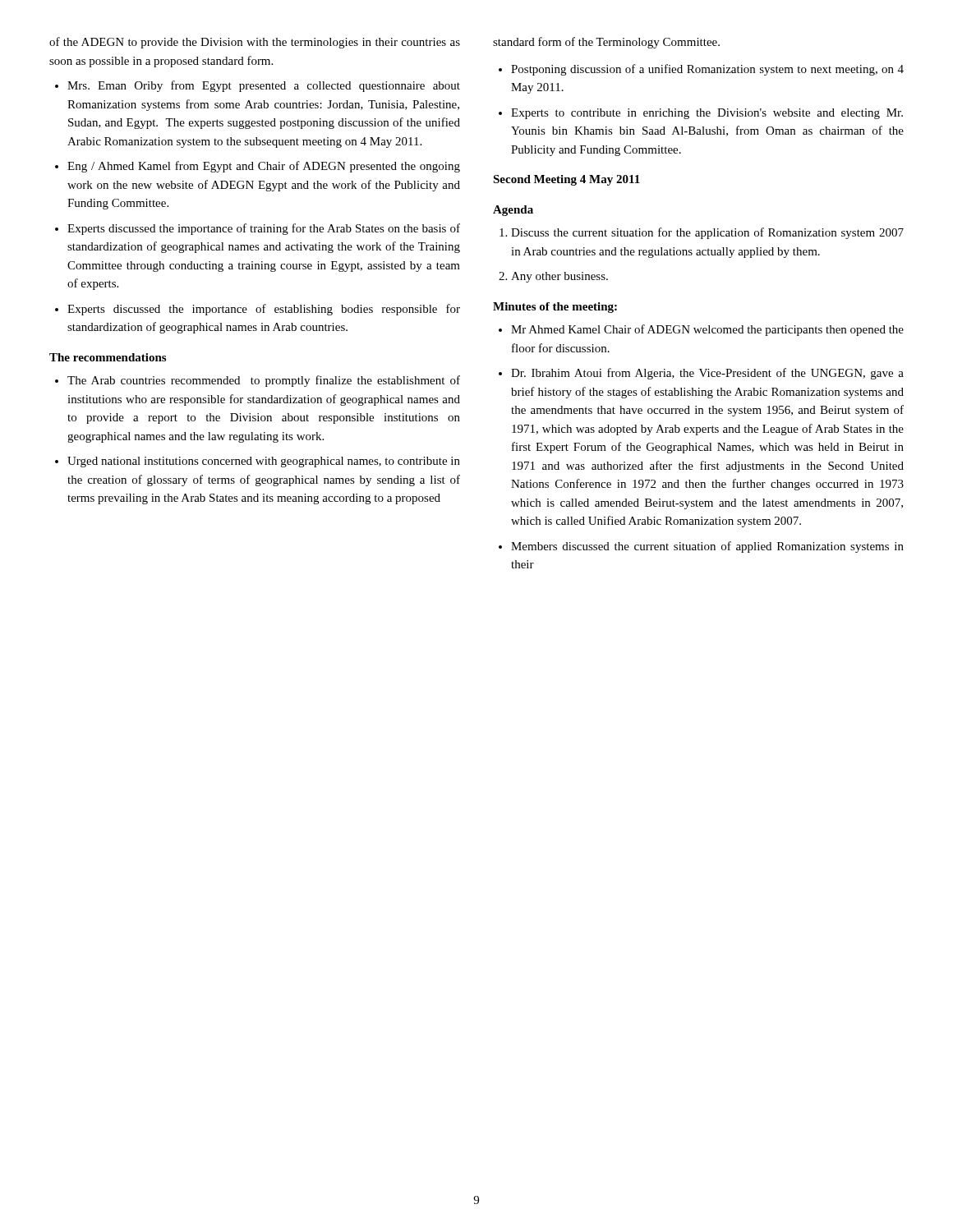Image resolution: width=953 pixels, height=1232 pixels.
Task: Select the section header containing "Second Meeting 4 May 2011"
Action: pos(567,179)
